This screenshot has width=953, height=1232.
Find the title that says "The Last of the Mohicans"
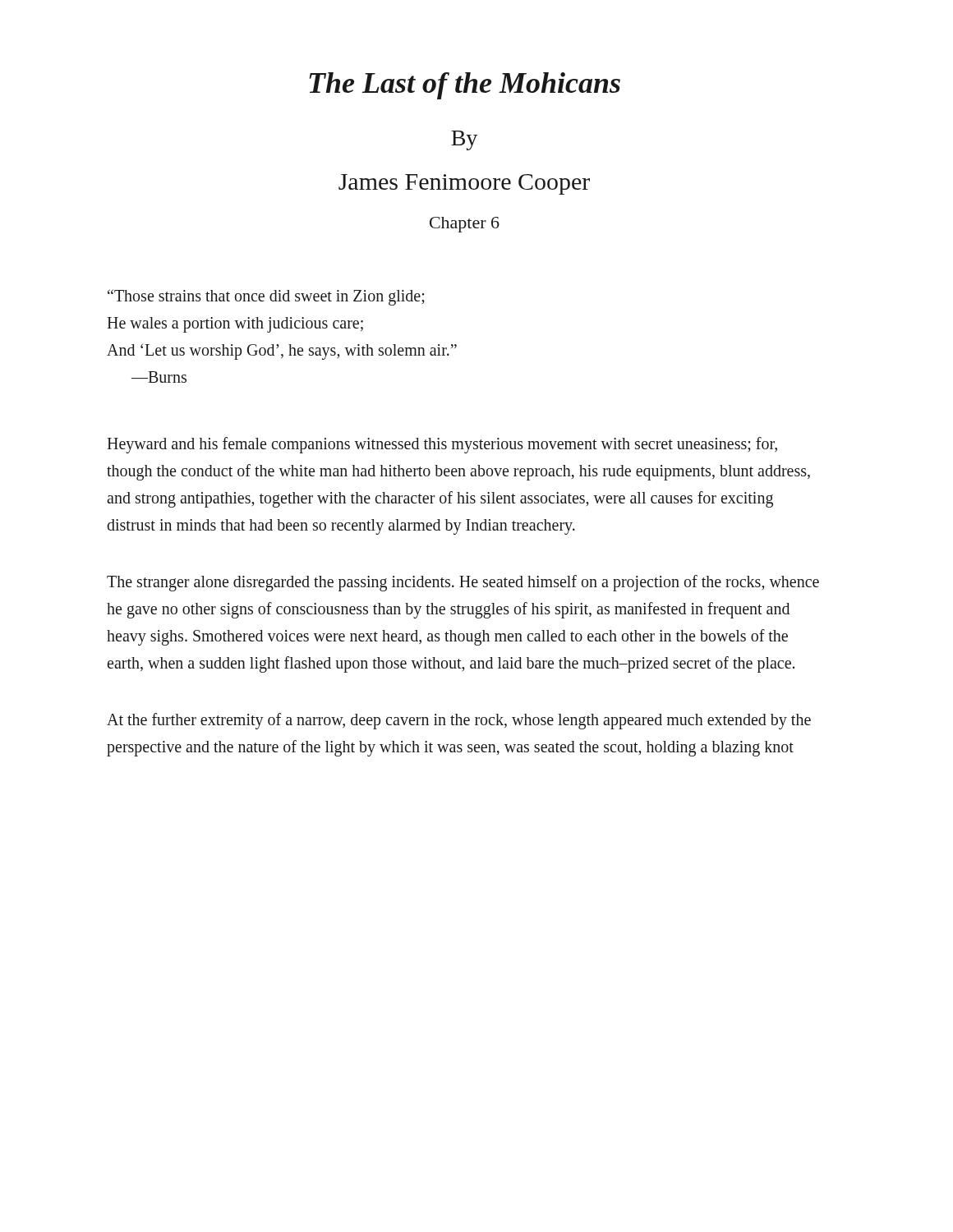(464, 83)
